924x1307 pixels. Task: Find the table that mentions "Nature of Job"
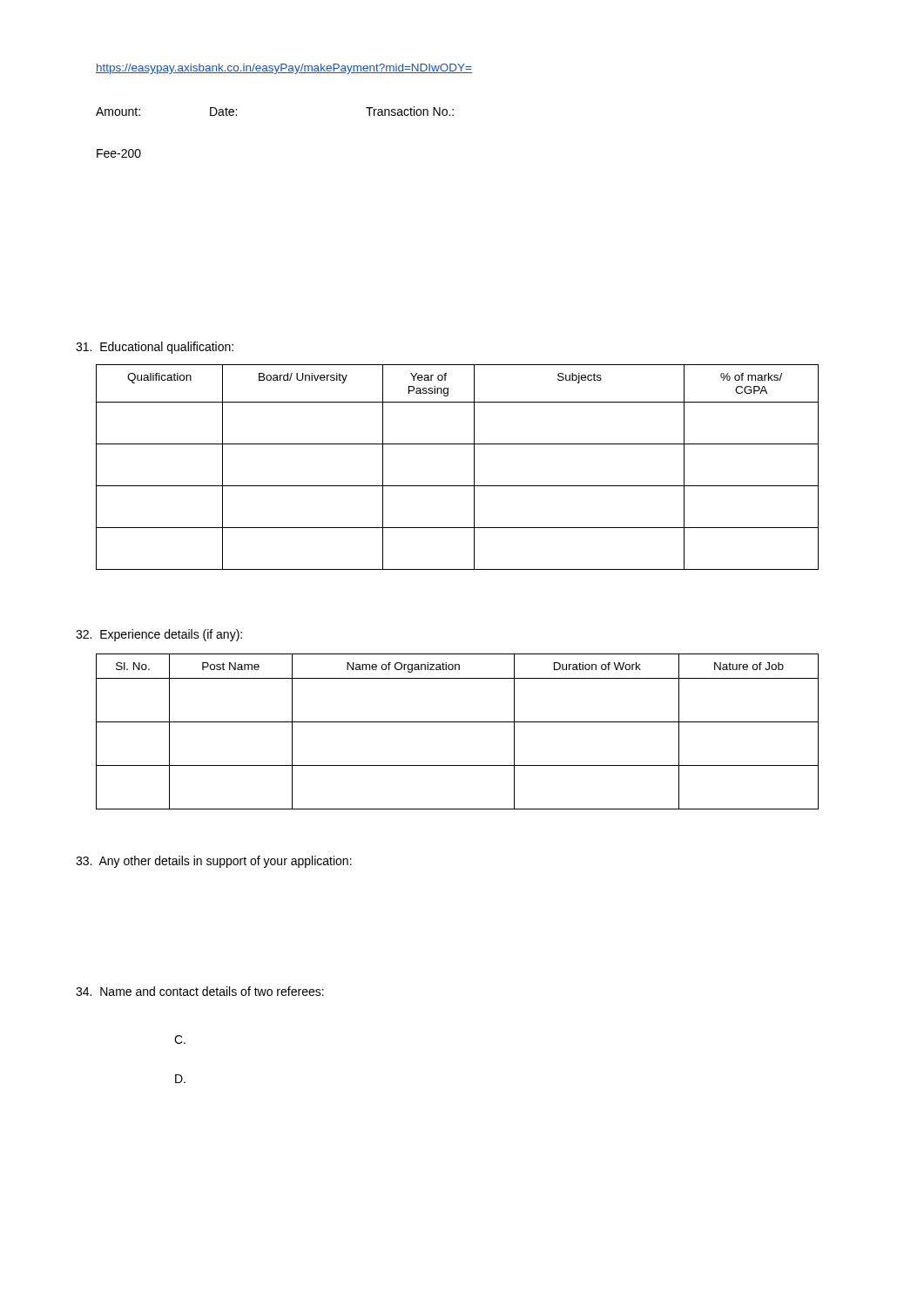(x=457, y=731)
